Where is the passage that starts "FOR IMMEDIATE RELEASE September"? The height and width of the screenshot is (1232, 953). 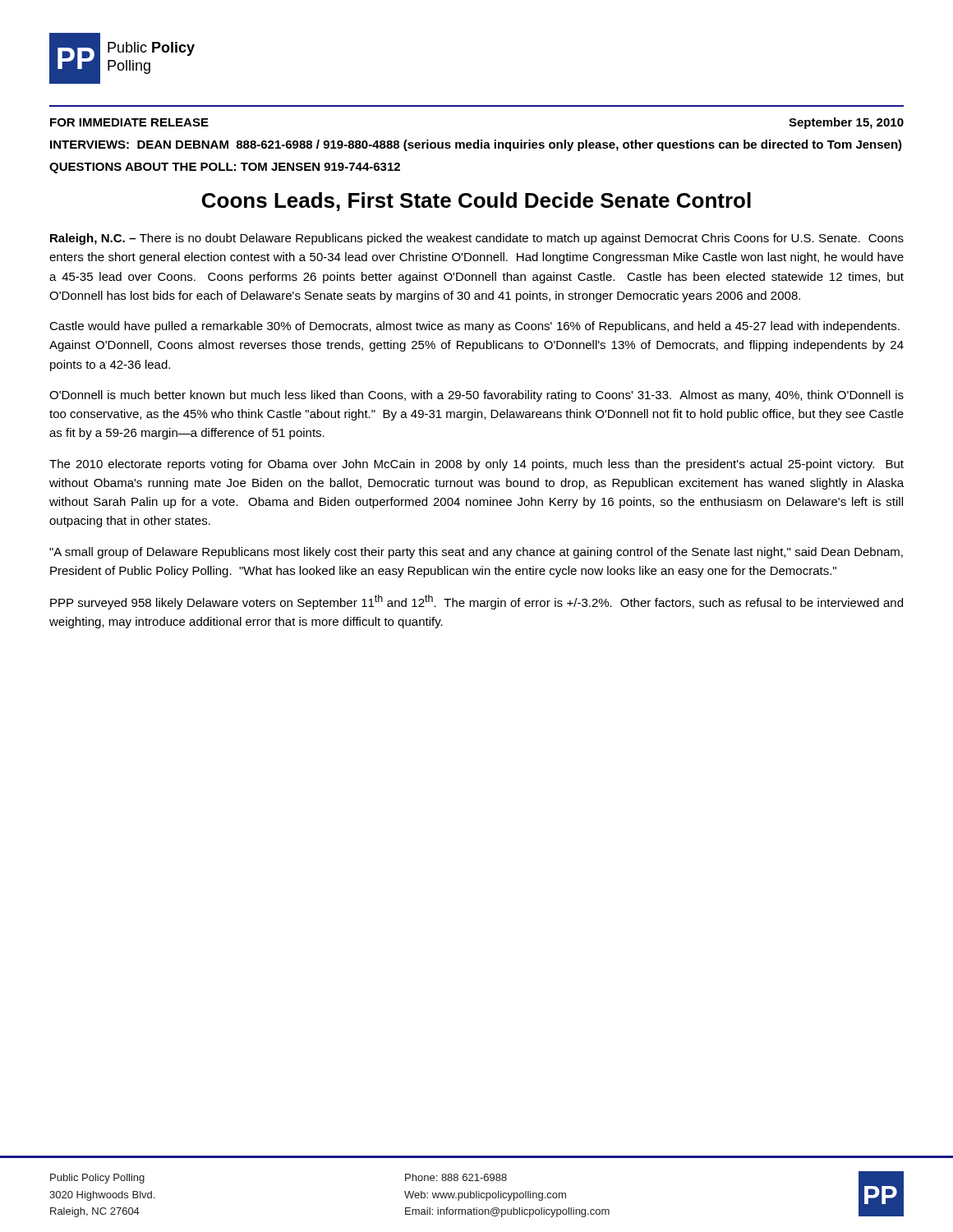[x=134, y=123]
